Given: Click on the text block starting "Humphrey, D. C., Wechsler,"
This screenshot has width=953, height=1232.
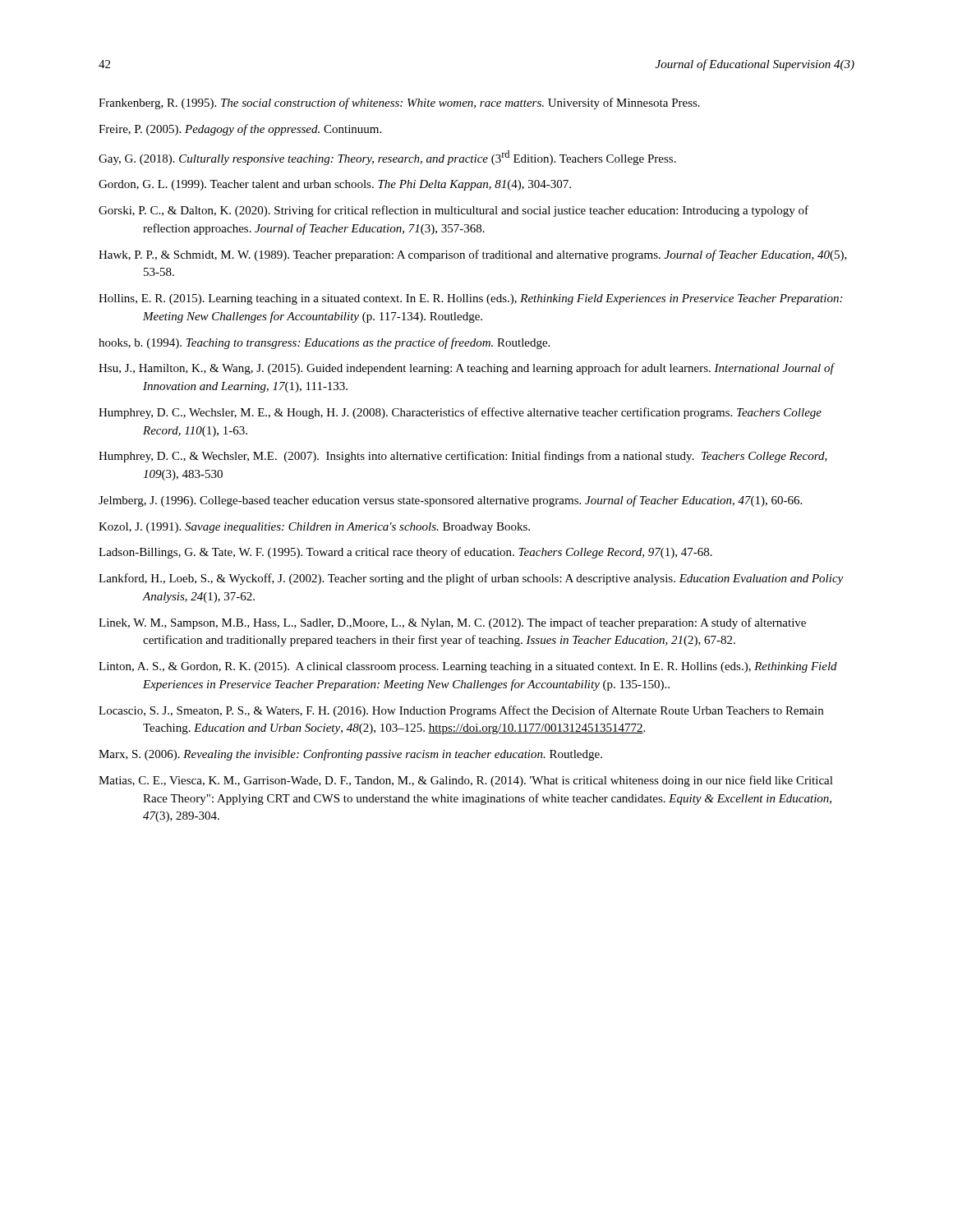Looking at the screenshot, I should pyautogui.click(x=460, y=421).
